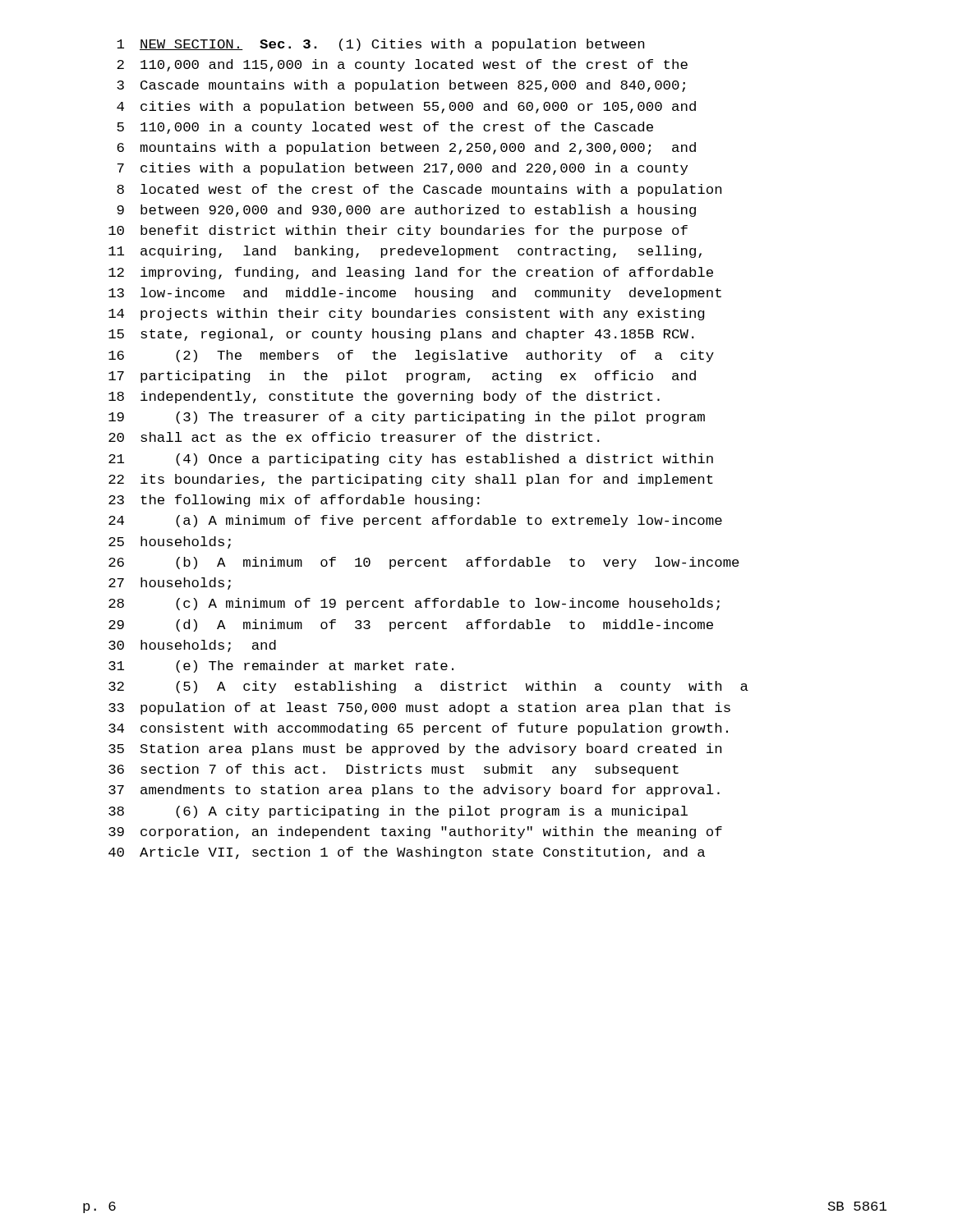
Task: Point to the block beginning "5 110,000 in a"
Action: tap(485, 128)
